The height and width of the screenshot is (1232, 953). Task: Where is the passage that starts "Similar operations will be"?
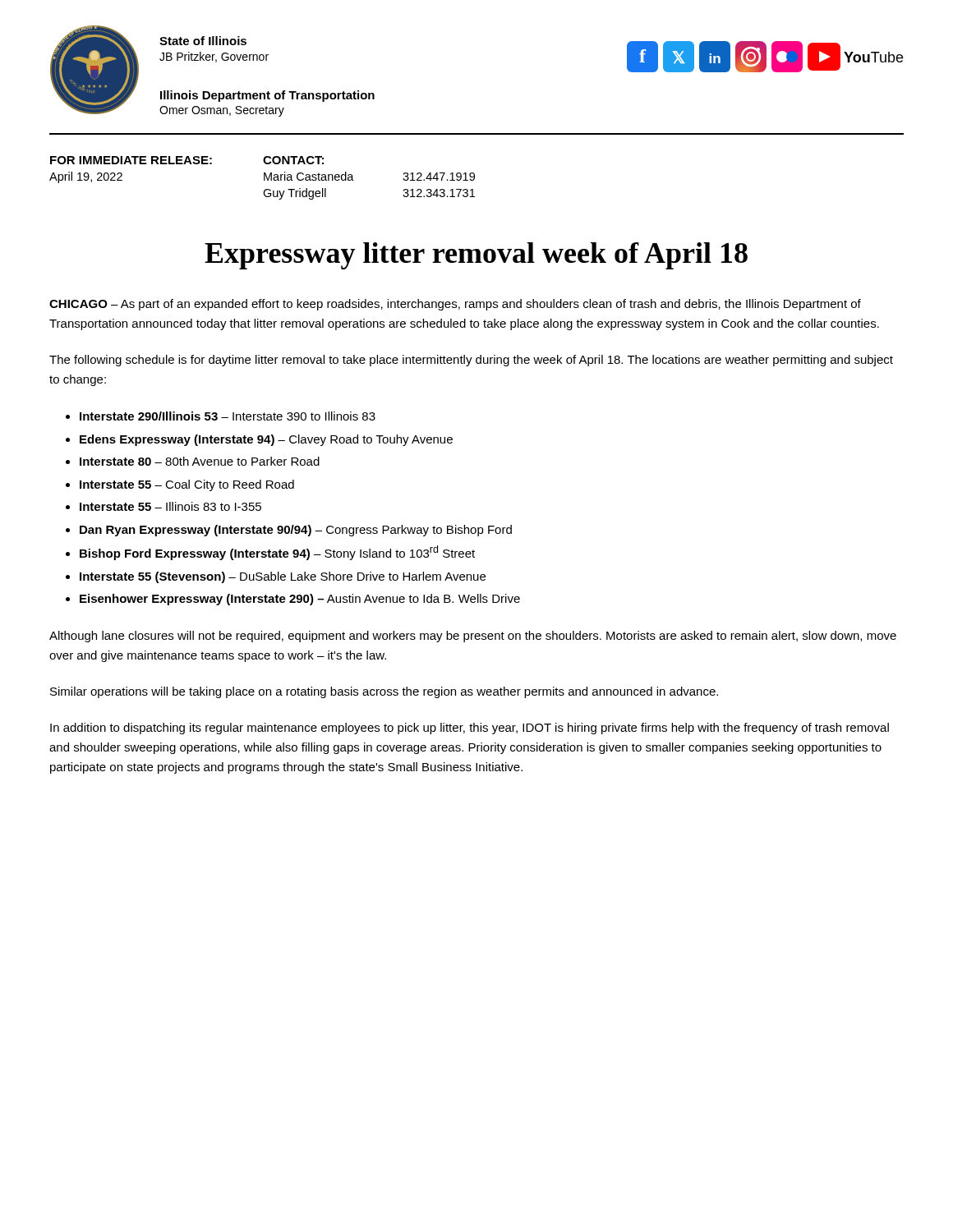pyautogui.click(x=384, y=691)
